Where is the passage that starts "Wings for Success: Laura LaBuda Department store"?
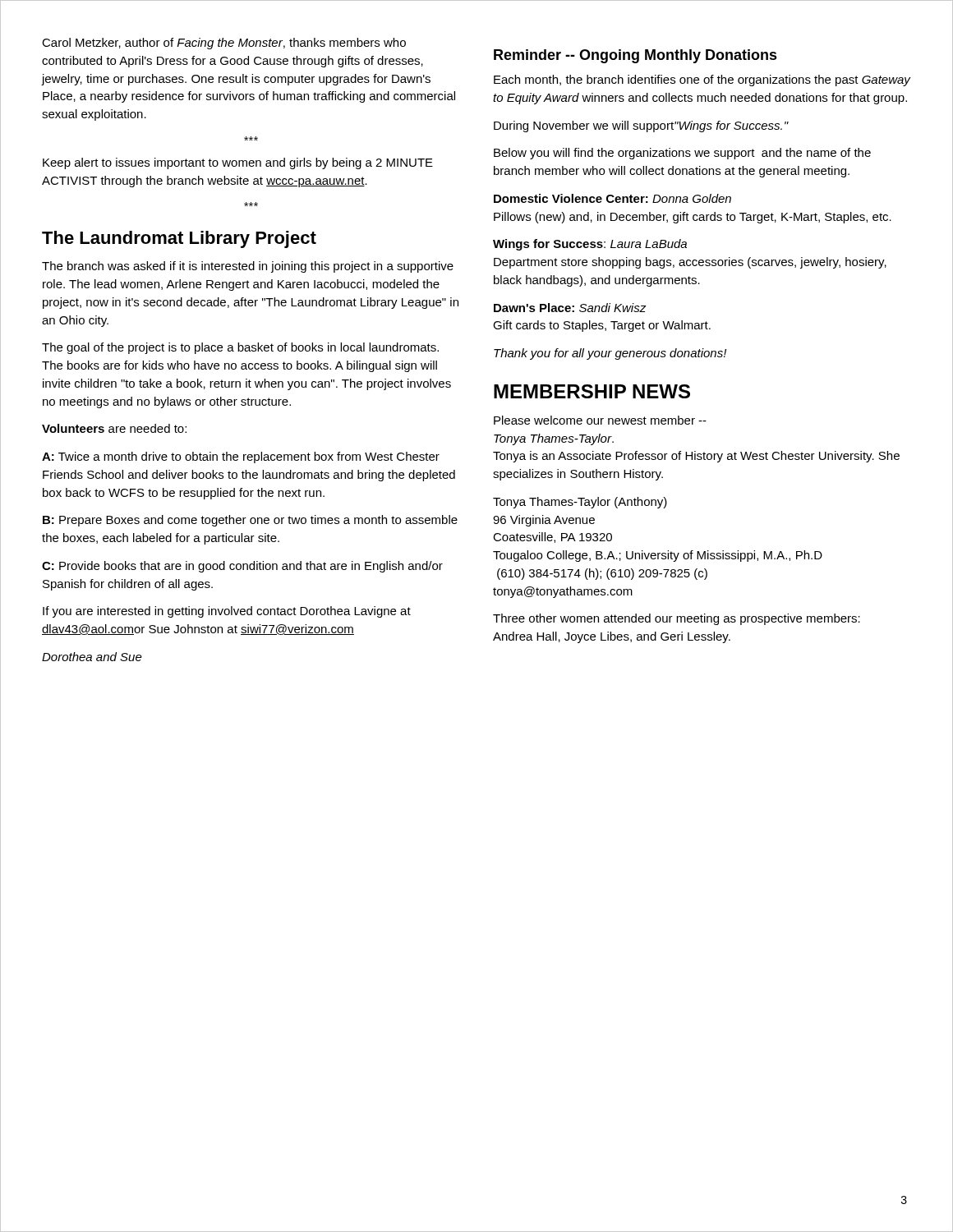The image size is (953, 1232). pos(690,262)
